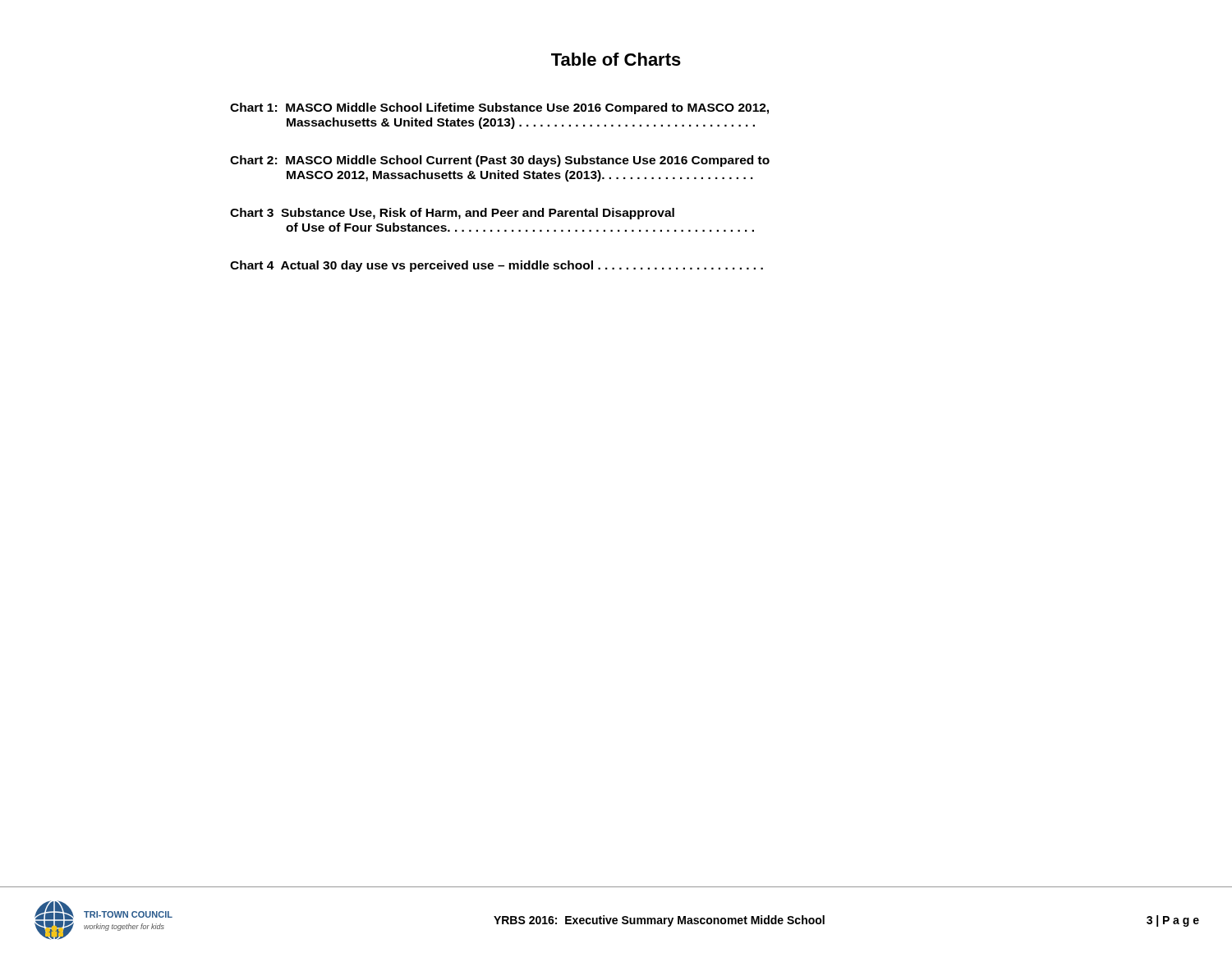Where does it say "Table of Charts"?

tap(616, 60)
